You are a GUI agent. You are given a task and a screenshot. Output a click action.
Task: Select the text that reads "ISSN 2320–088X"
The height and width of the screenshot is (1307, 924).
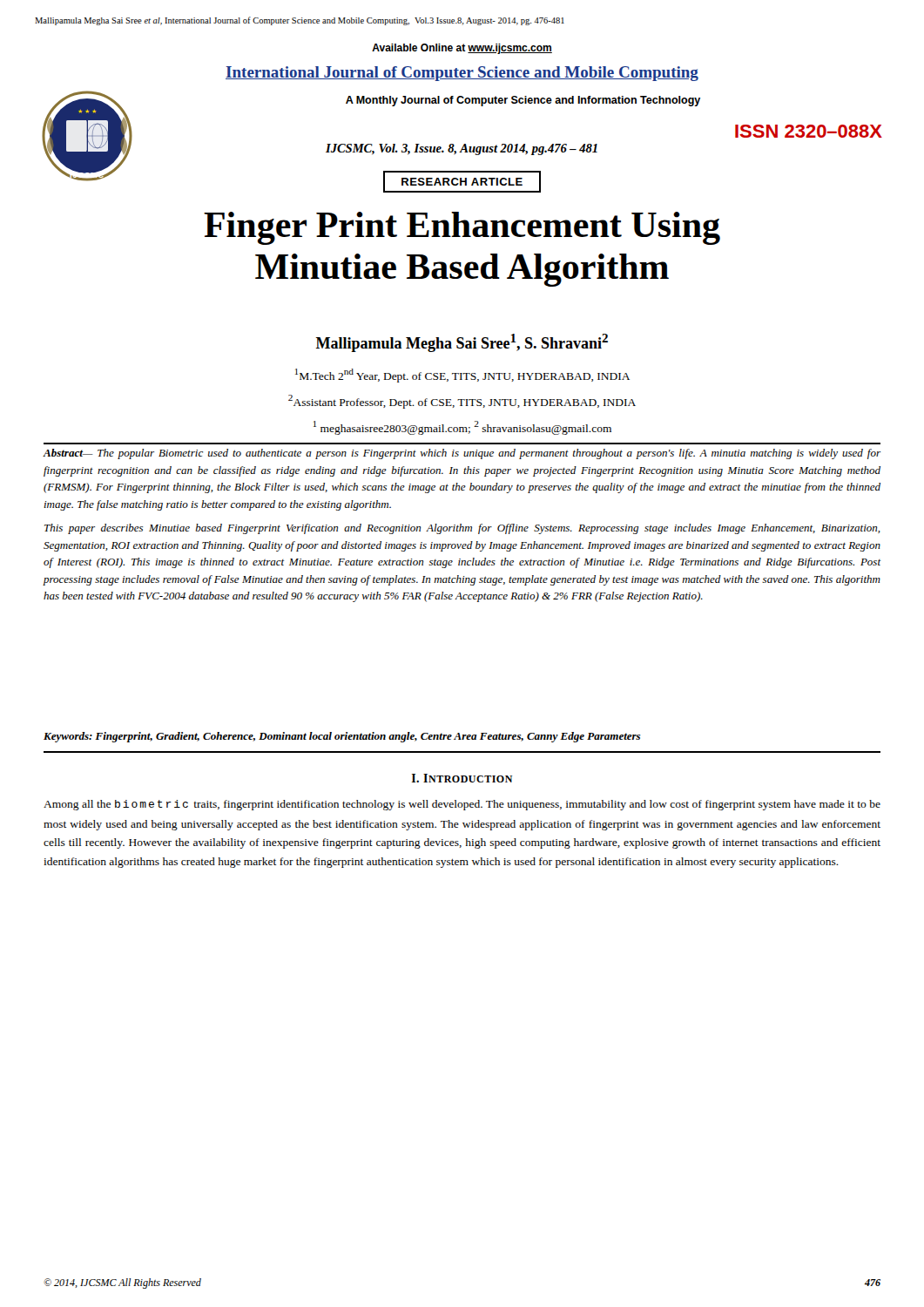pyautogui.click(x=808, y=131)
